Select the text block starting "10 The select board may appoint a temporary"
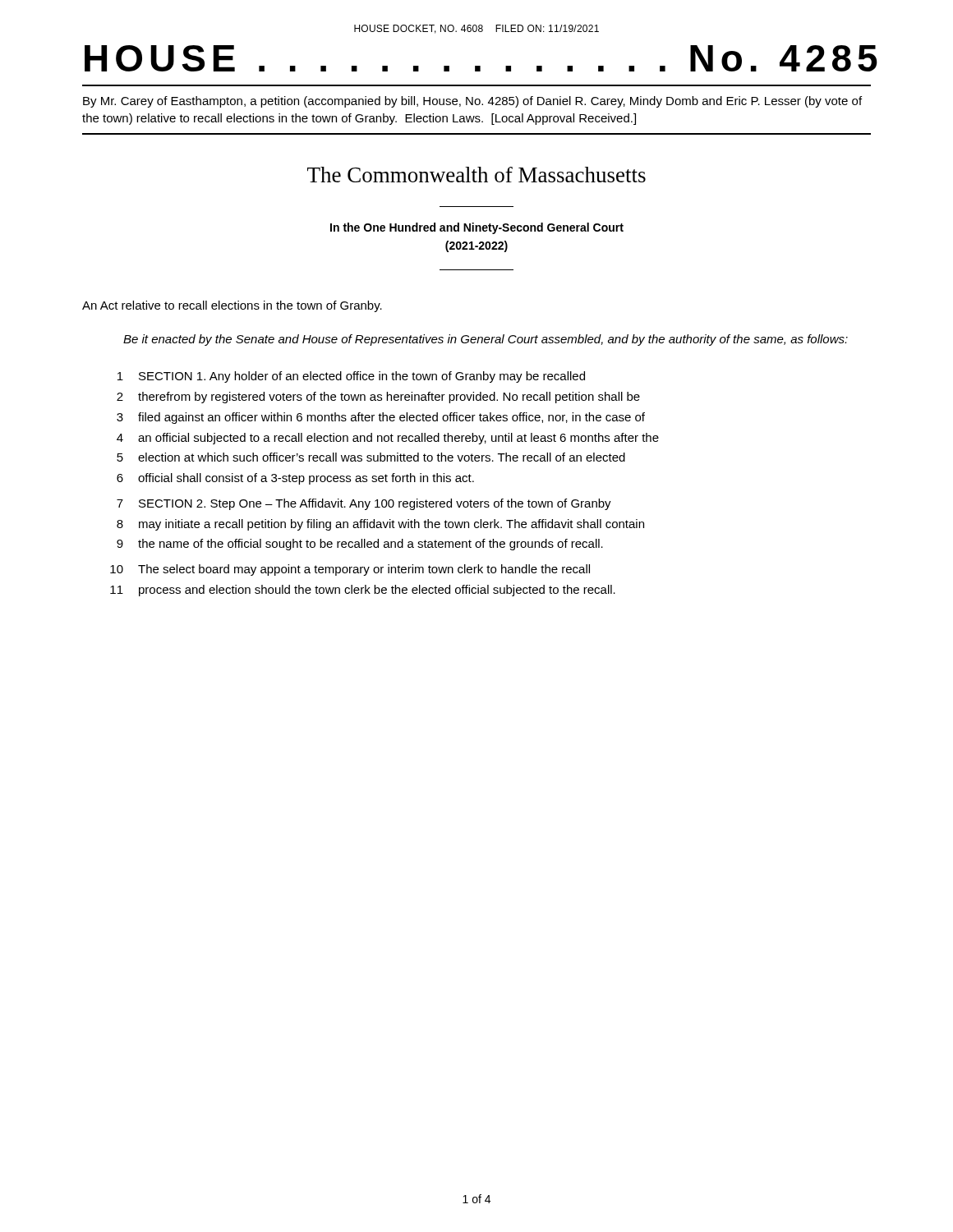 [x=476, y=570]
